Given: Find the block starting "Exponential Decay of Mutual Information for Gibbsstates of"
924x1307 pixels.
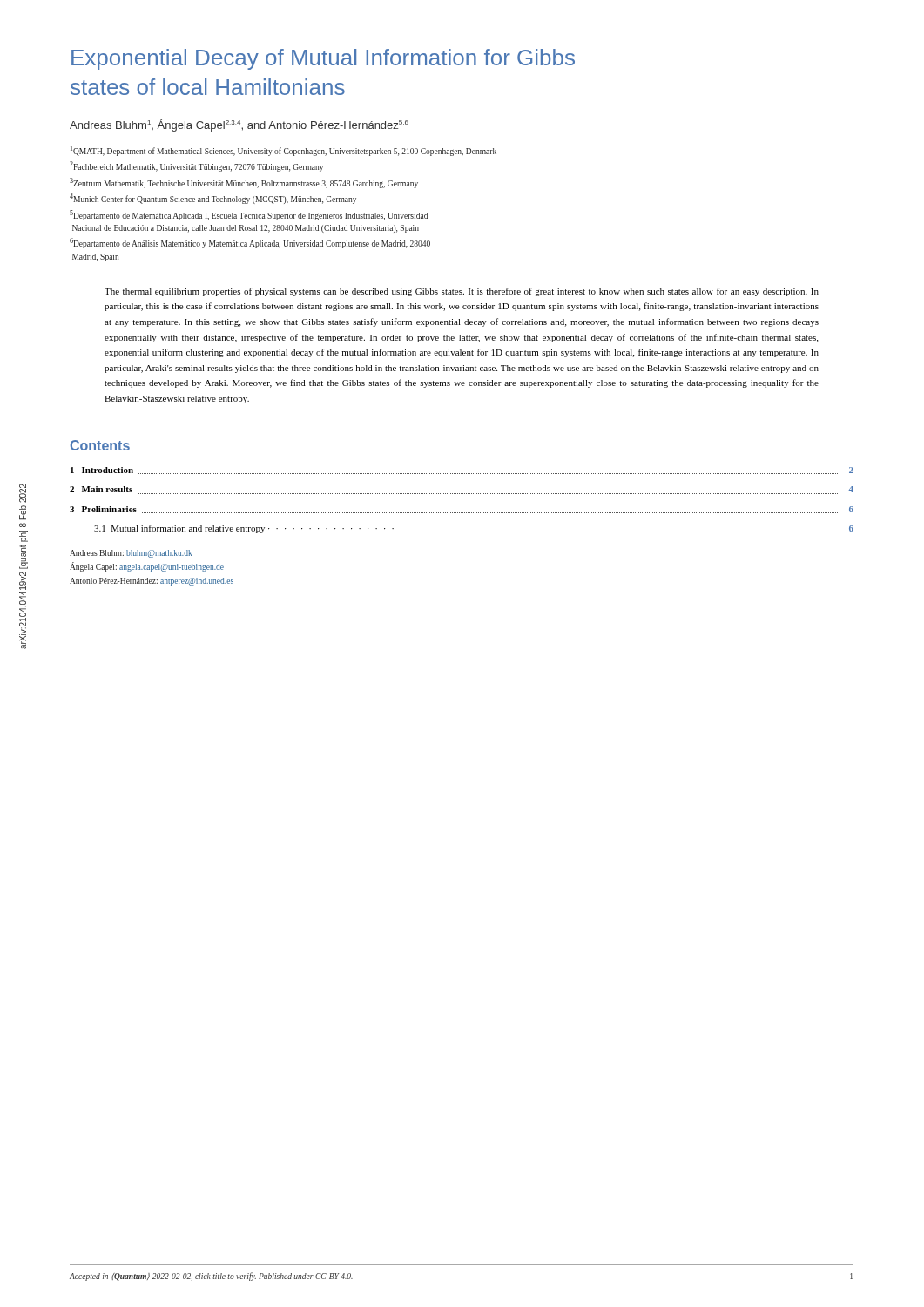Looking at the screenshot, I should (462, 73).
